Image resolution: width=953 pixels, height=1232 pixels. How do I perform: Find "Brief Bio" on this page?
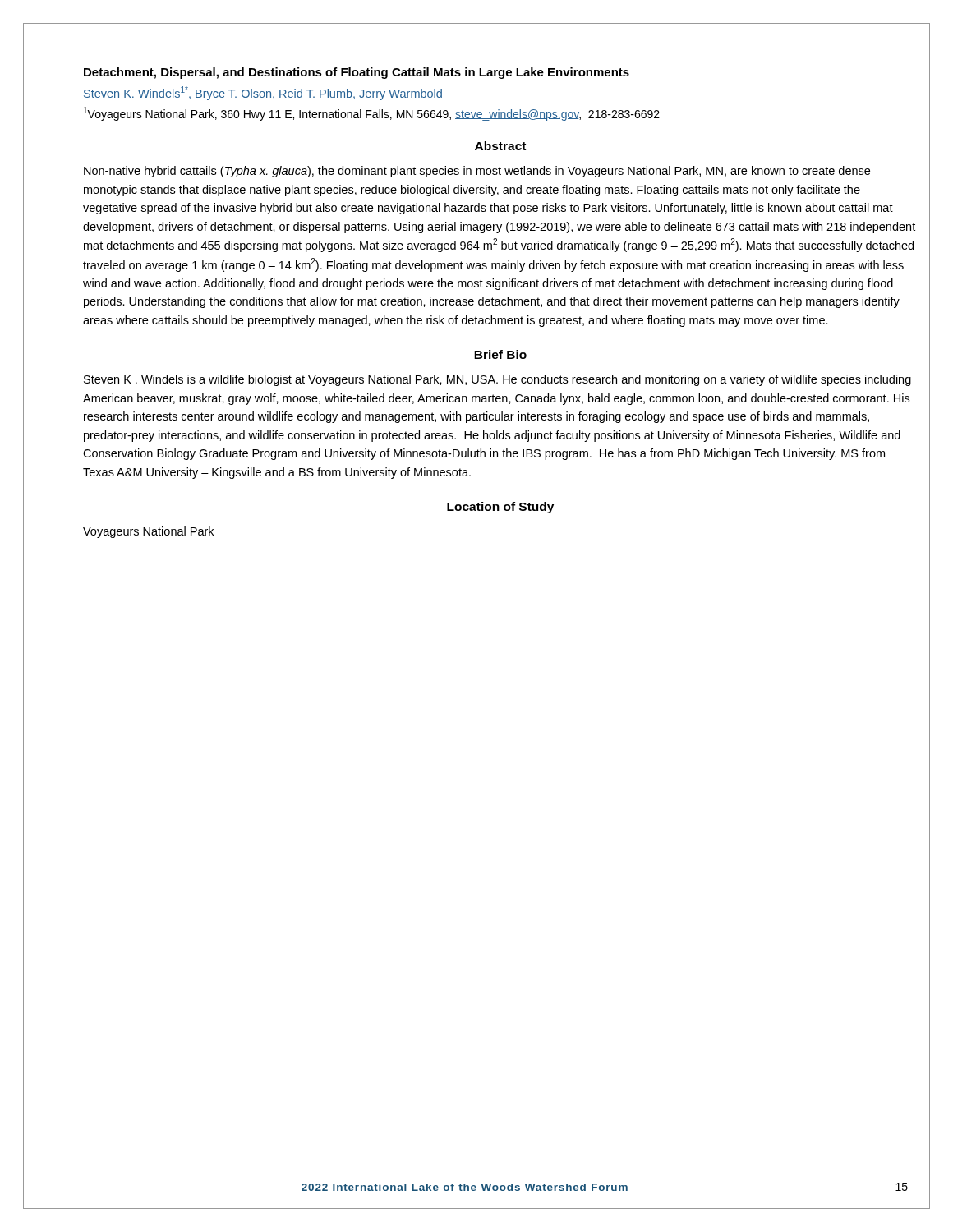click(x=500, y=355)
